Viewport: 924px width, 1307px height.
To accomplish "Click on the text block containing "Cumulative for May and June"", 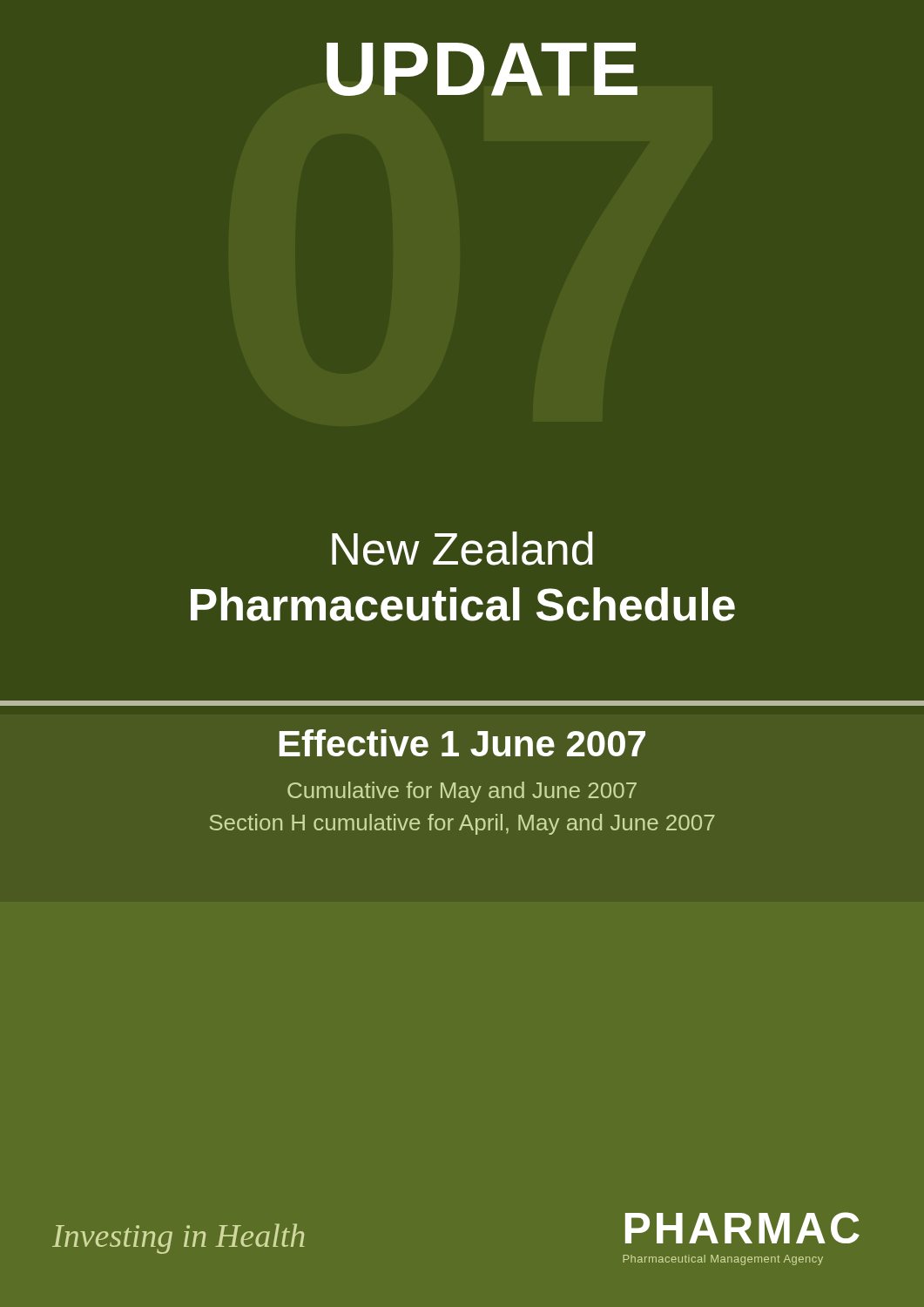I will (x=462, y=790).
